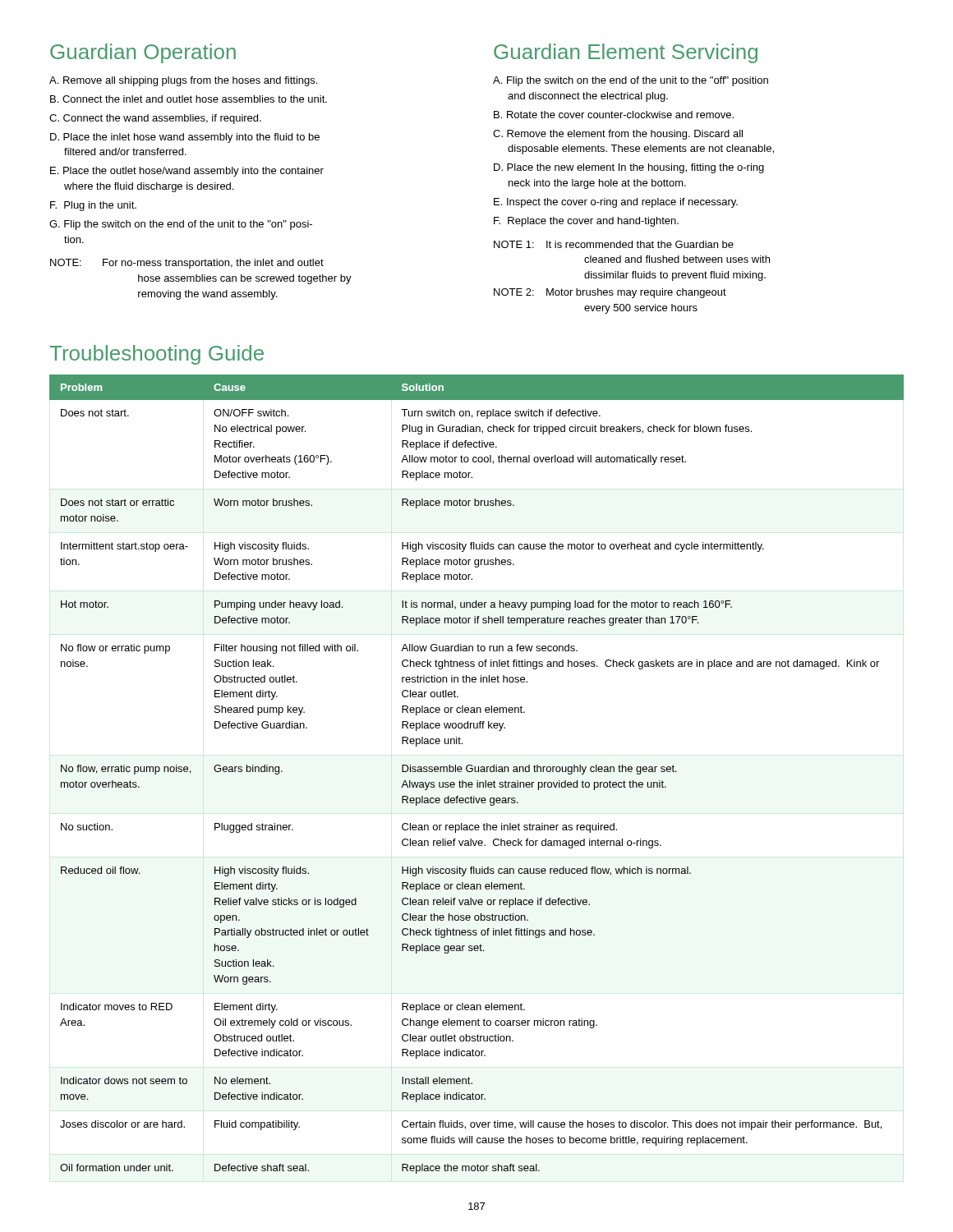Navigate to the region starting "C. Remove the"
953x1232 pixels.
(x=634, y=141)
